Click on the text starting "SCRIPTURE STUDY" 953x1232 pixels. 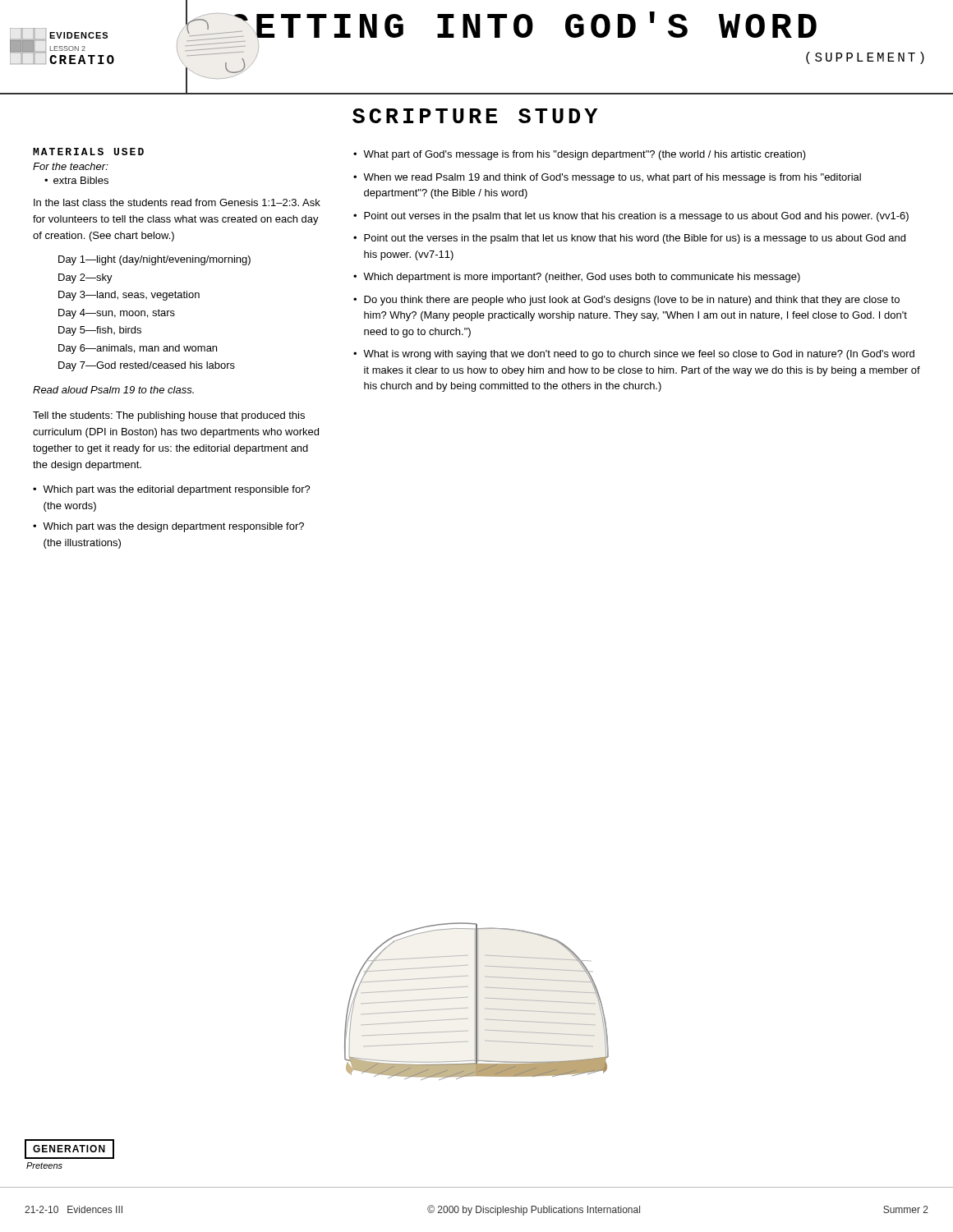pos(476,117)
